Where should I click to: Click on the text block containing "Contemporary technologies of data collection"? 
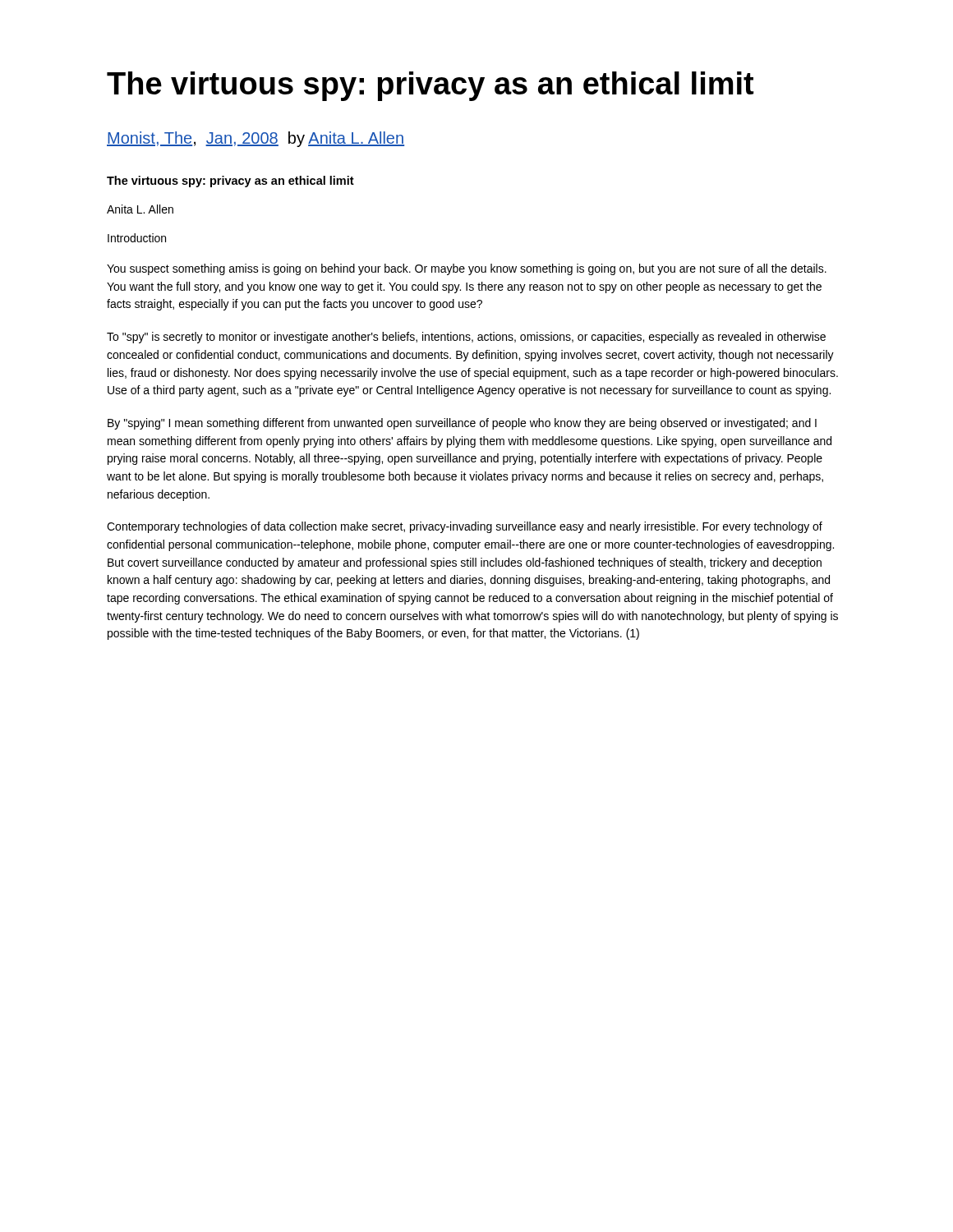(473, 580)
